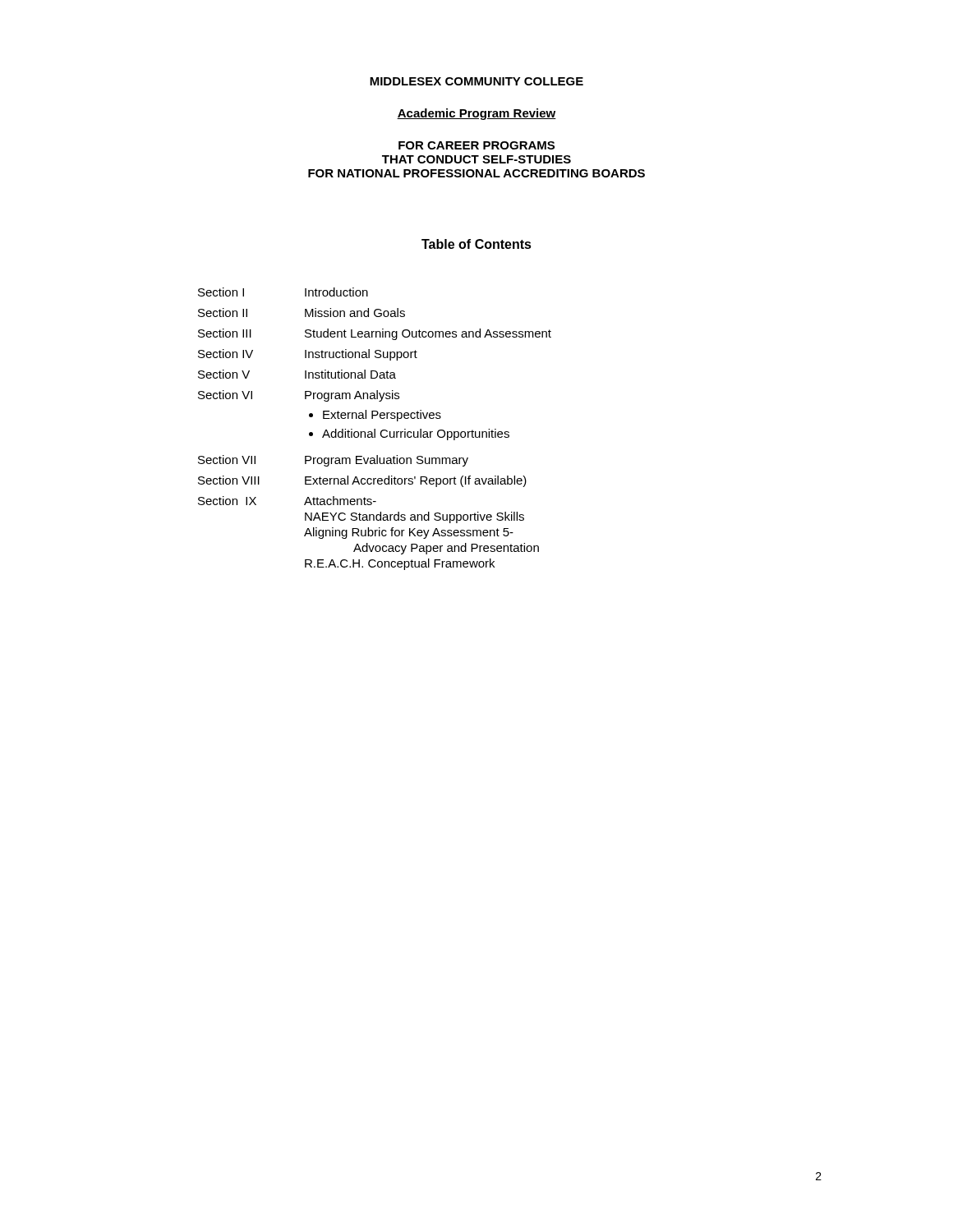Select the text block starting "Academic Program Review"
This screenshot has width=953, height=1232.
pyautogui.click(x=476, y=113)
